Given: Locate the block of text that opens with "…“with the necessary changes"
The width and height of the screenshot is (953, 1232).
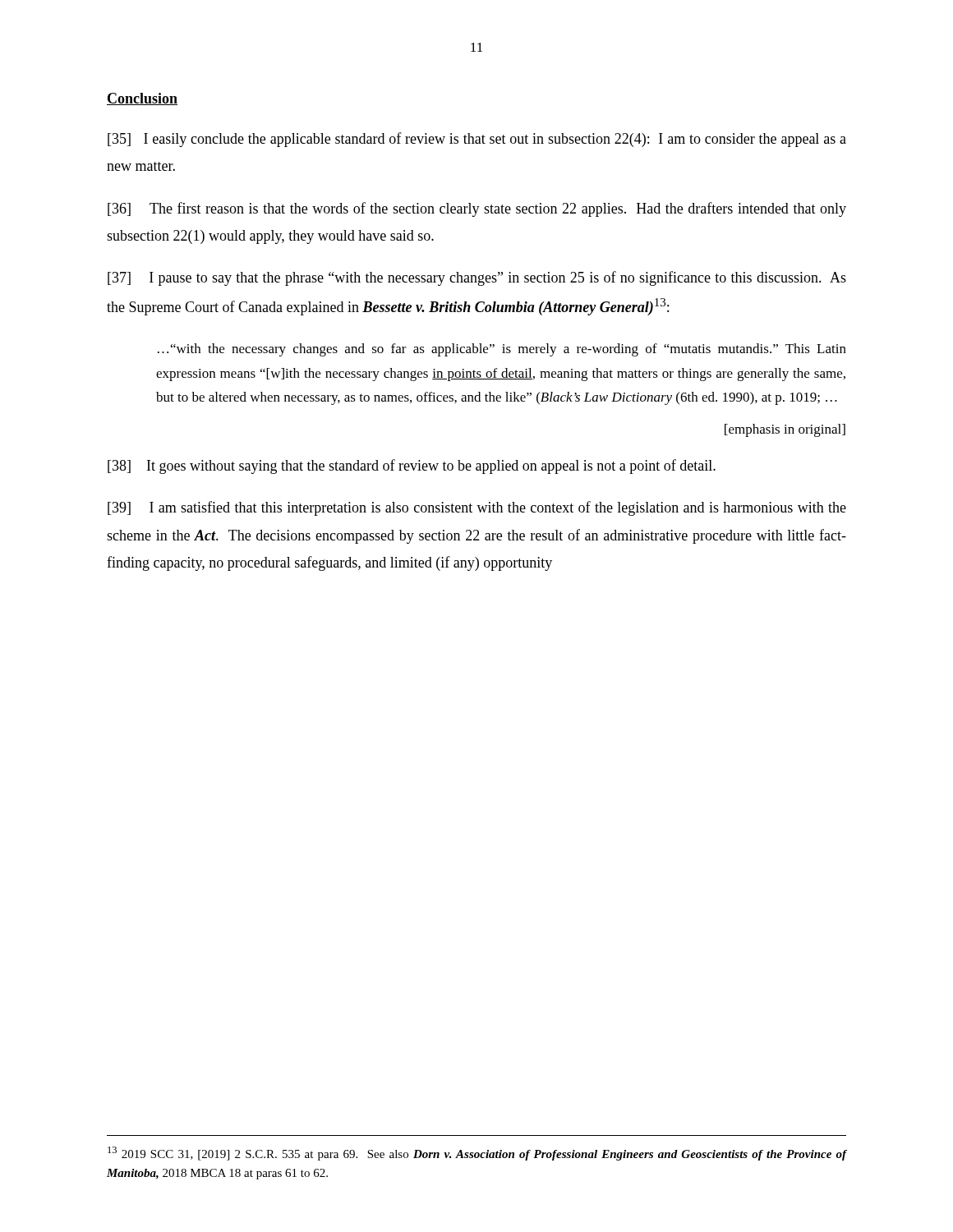Looking at the screenshot, I should point(501,373).
